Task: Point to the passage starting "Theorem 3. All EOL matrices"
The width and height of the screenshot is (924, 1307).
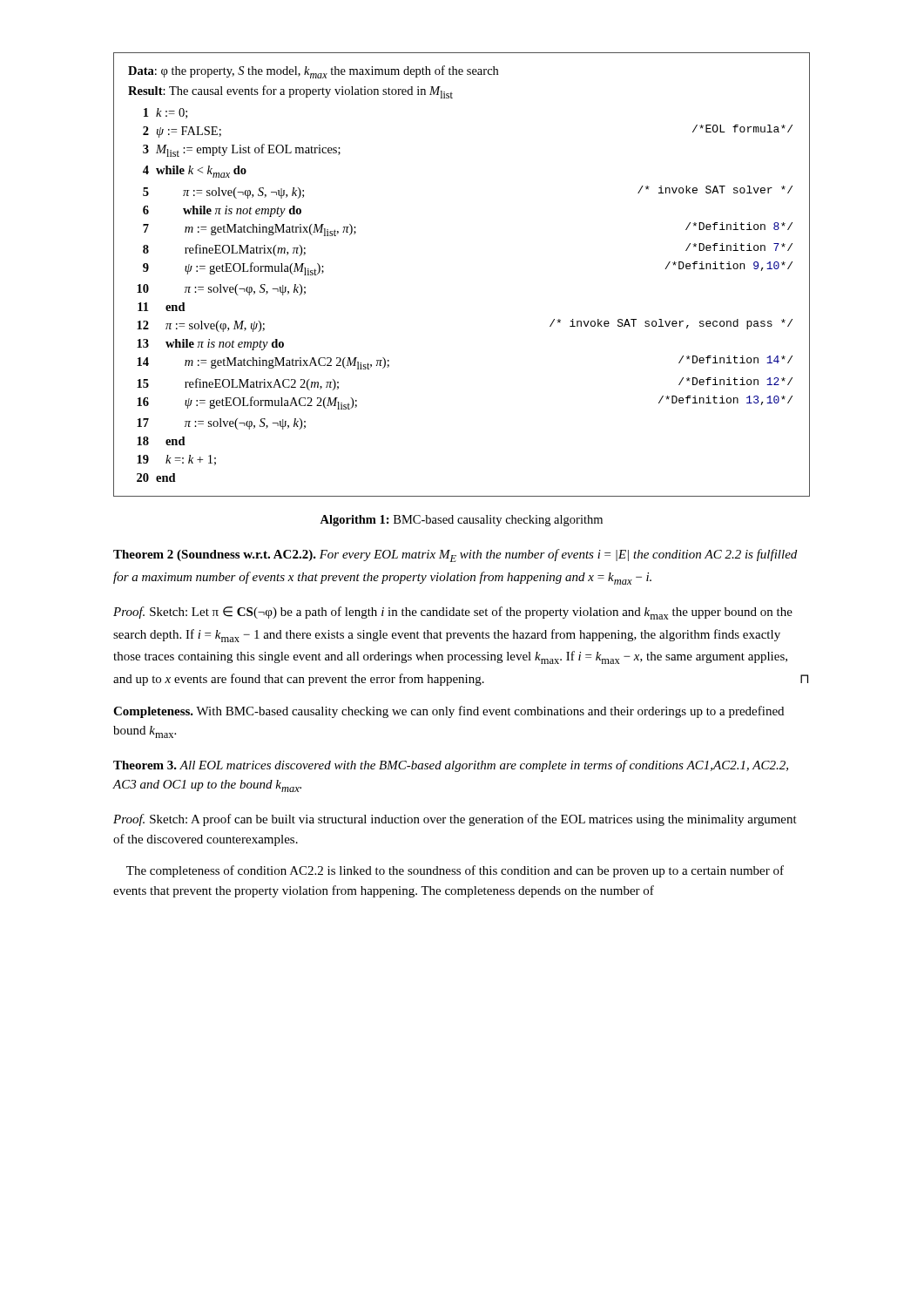Action: click(x=462, y=776)
